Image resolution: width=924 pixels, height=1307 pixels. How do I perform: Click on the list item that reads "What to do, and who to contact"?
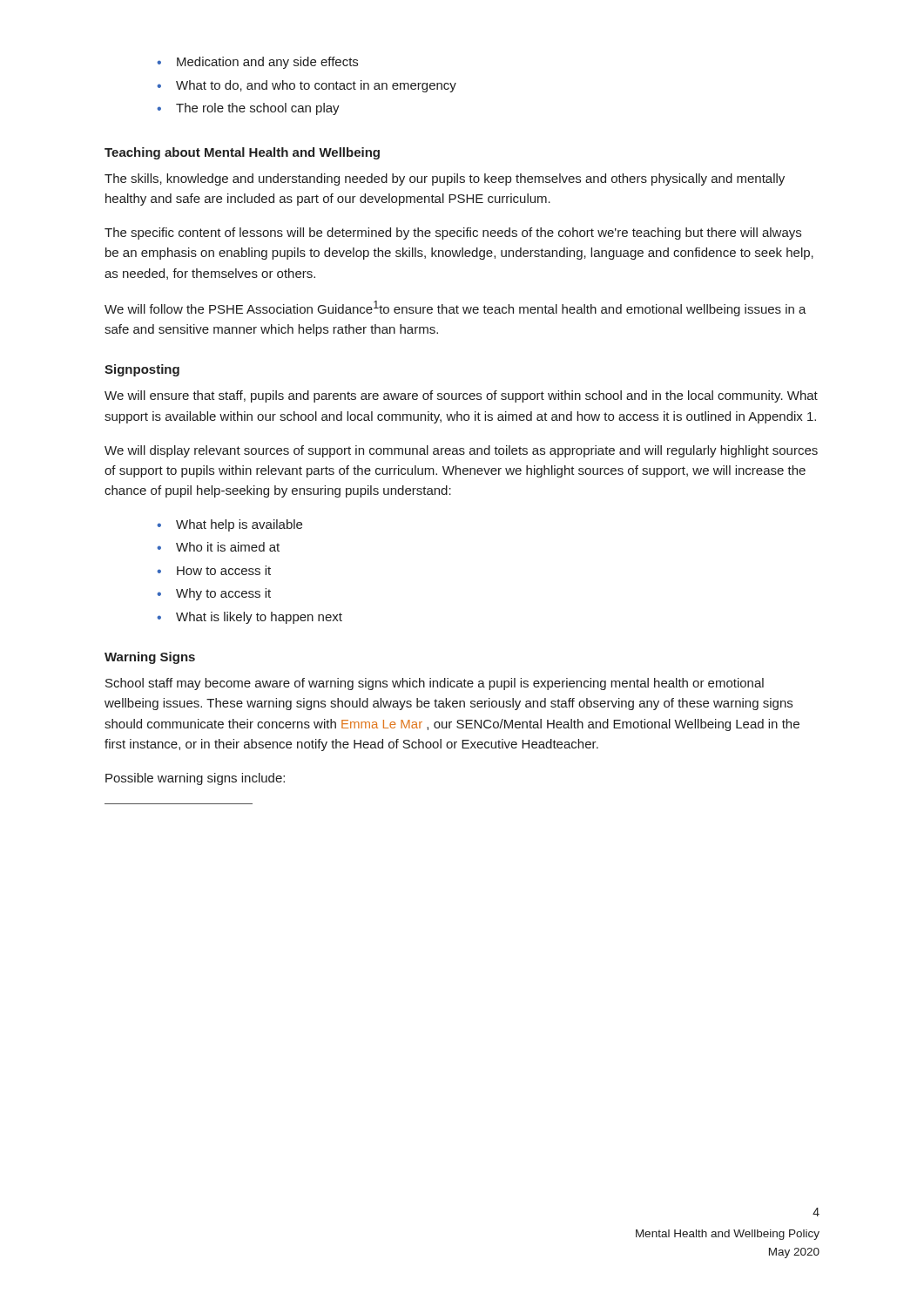tap(307, 86)
